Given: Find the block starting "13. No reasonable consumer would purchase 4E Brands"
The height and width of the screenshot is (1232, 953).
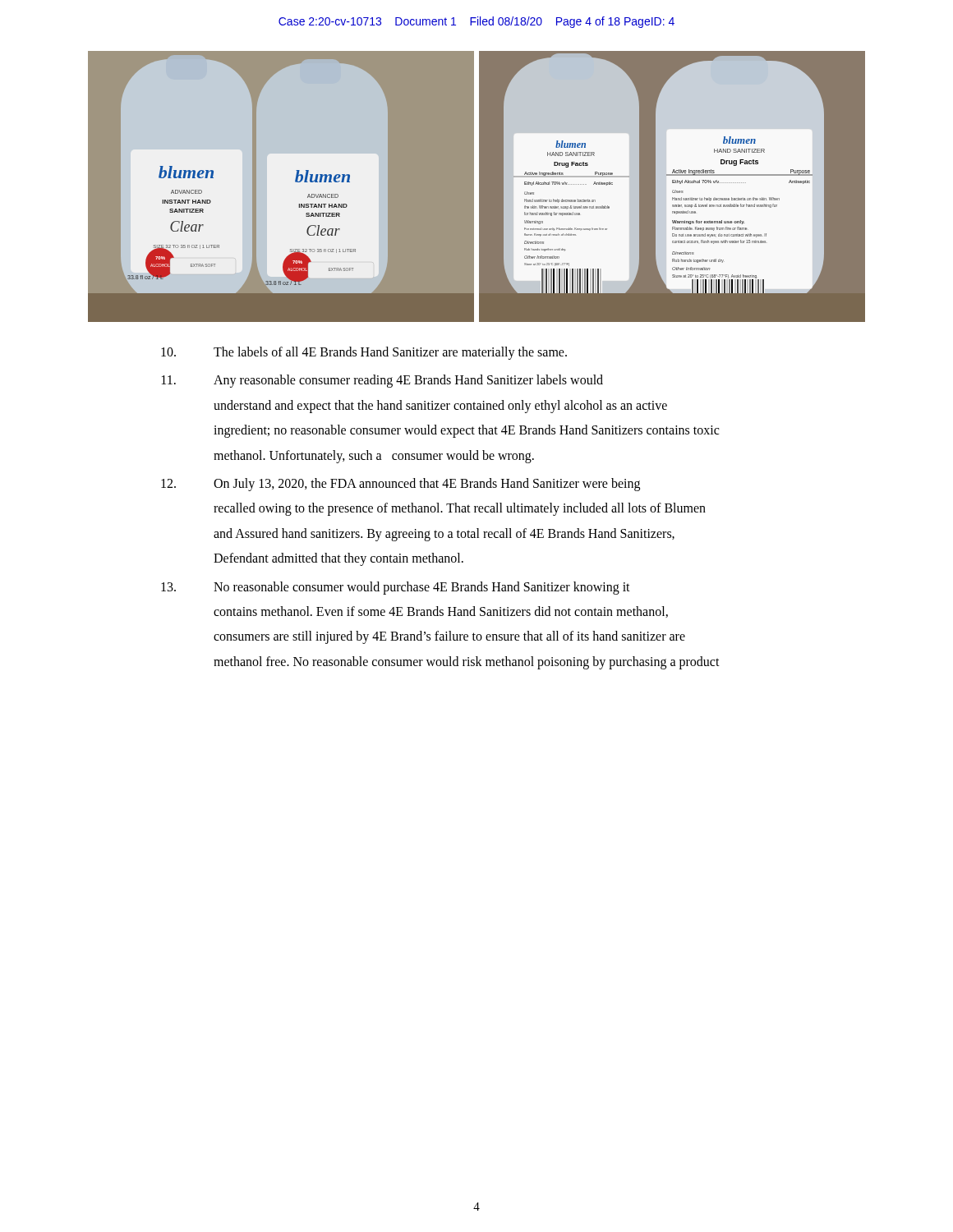Looking at the screenshot, I should point(476,624).
